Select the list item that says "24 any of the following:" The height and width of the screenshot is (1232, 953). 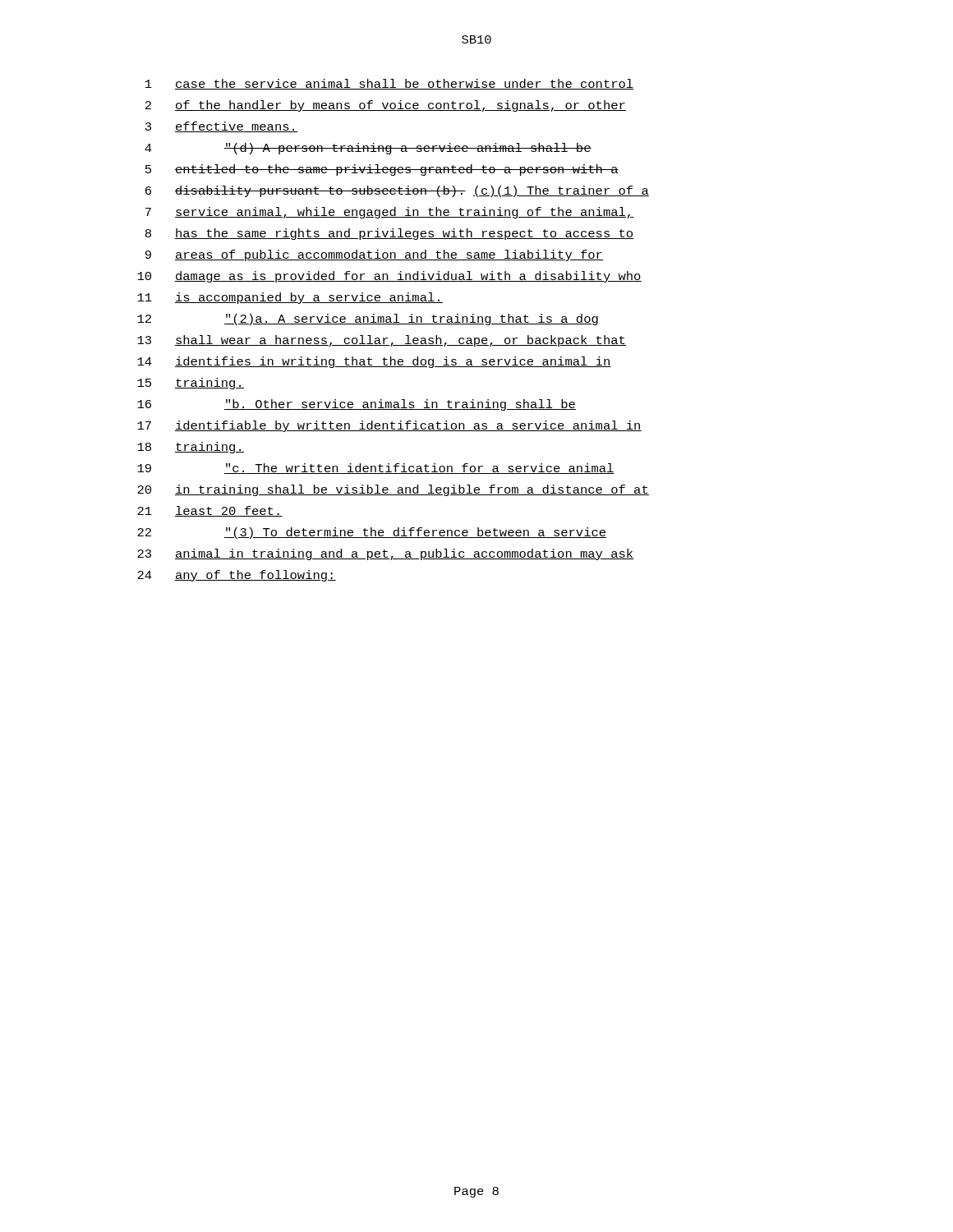tap(221, 576)
